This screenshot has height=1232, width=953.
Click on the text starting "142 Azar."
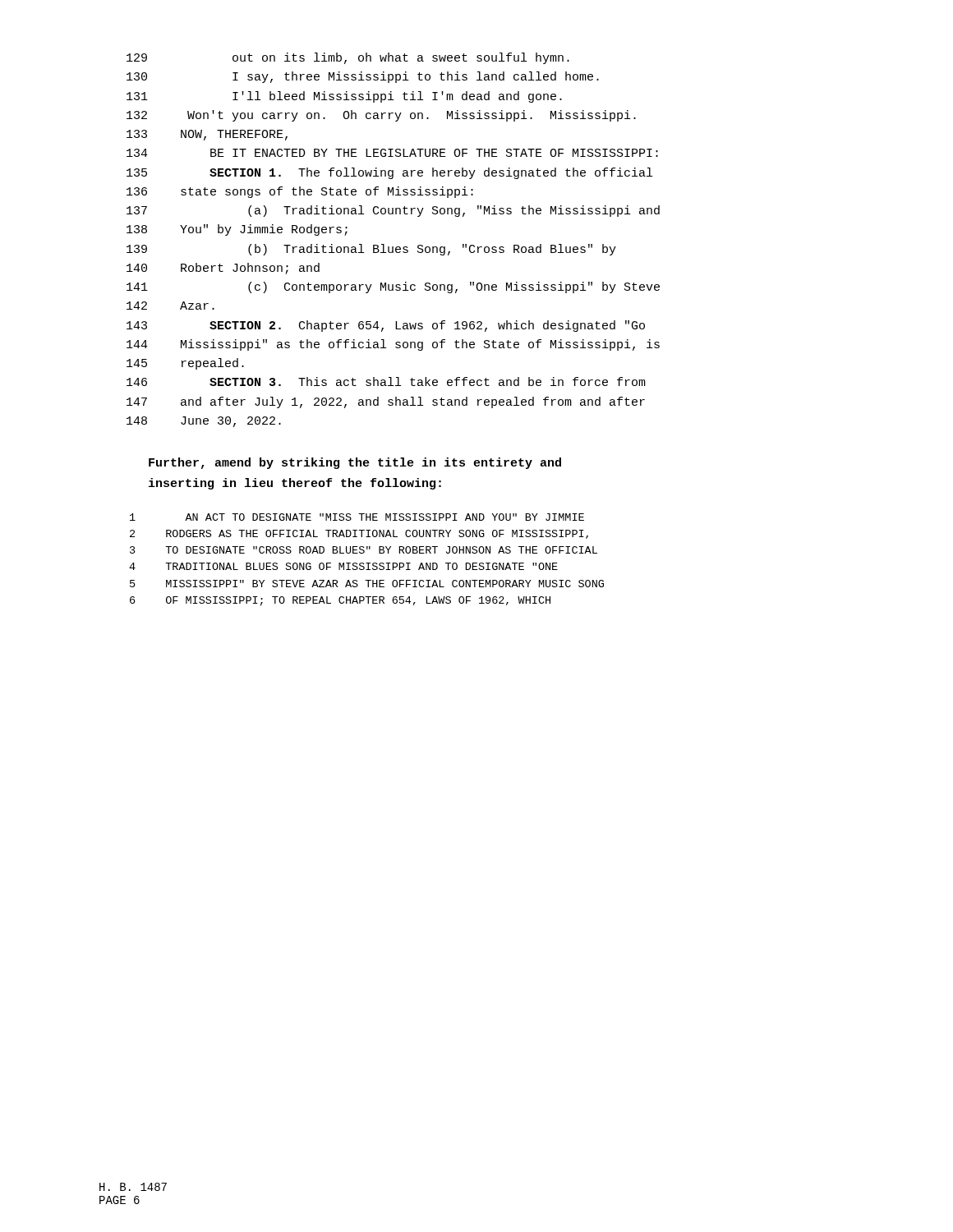[158, 307]
